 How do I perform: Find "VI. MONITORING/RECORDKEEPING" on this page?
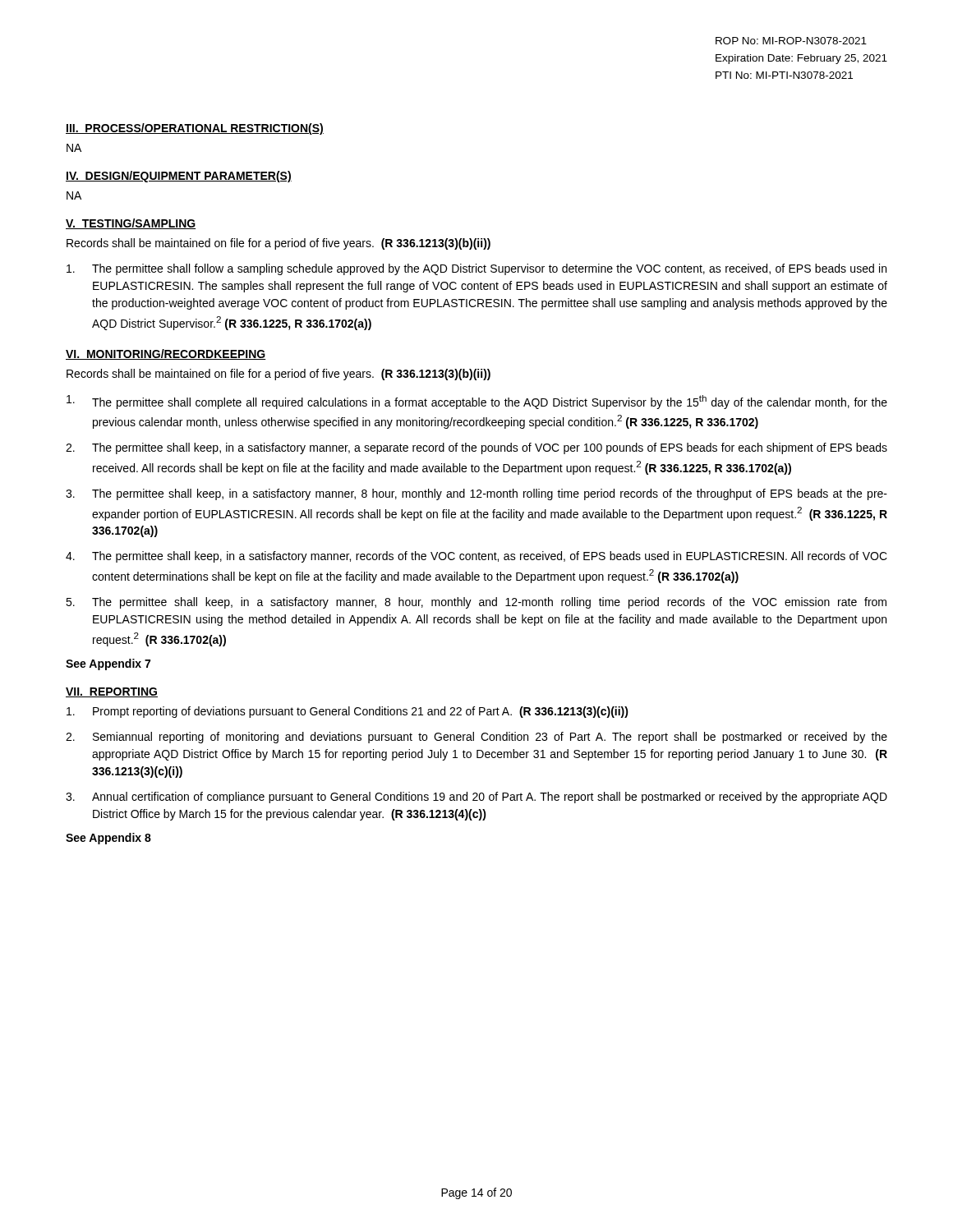166,354
